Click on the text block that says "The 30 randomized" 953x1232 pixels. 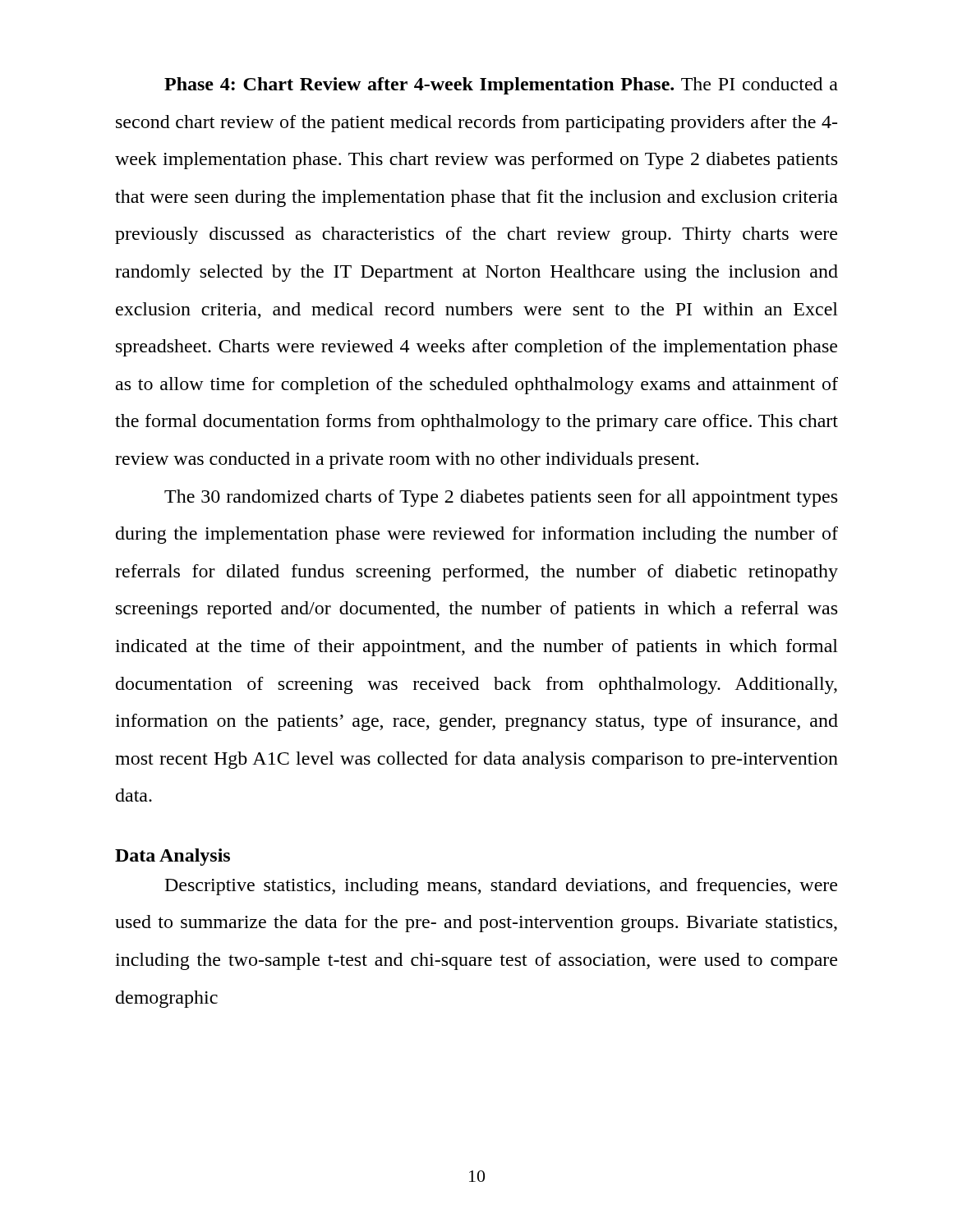click(476, 646)
